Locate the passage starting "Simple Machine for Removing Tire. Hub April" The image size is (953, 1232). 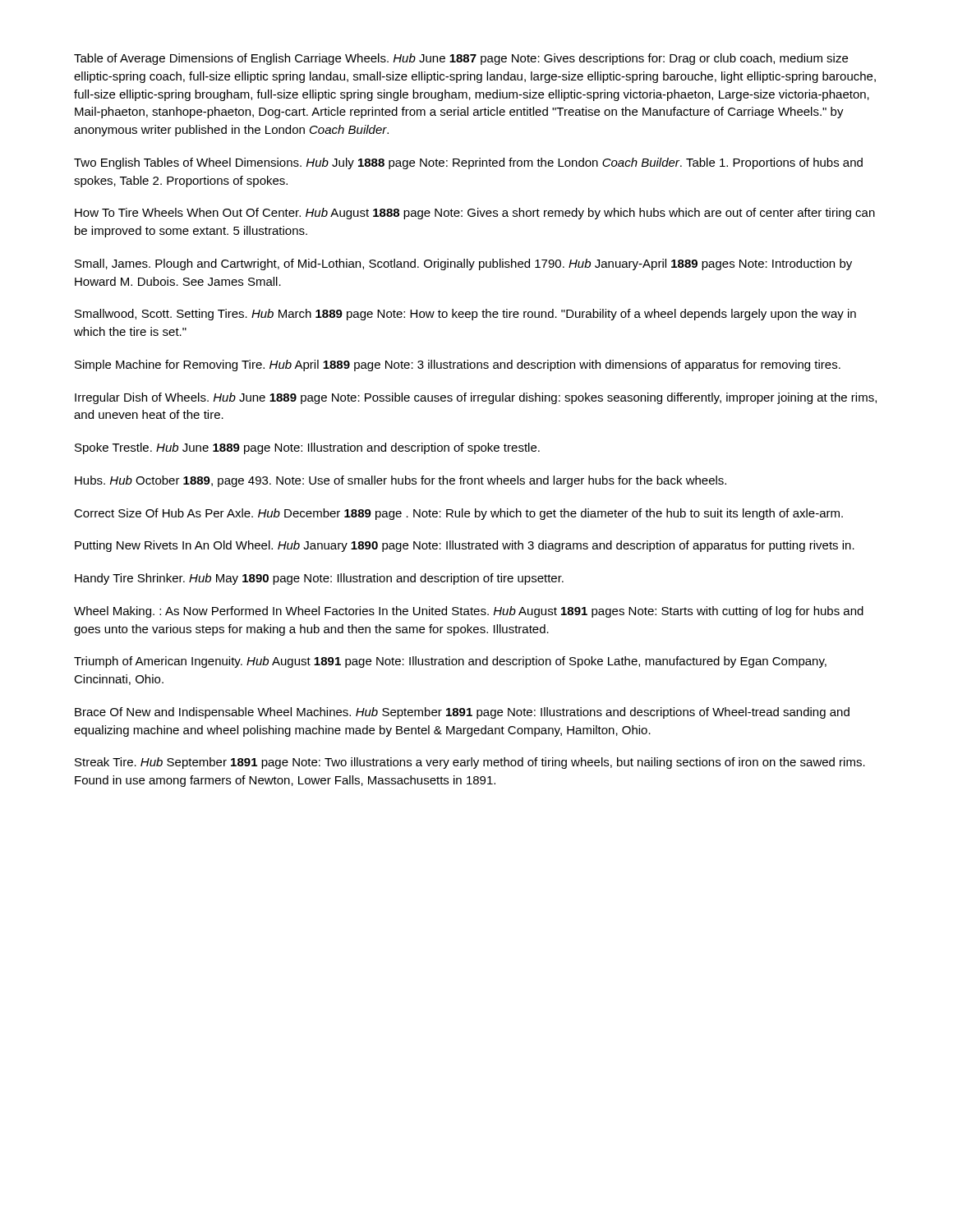[458, 364]
